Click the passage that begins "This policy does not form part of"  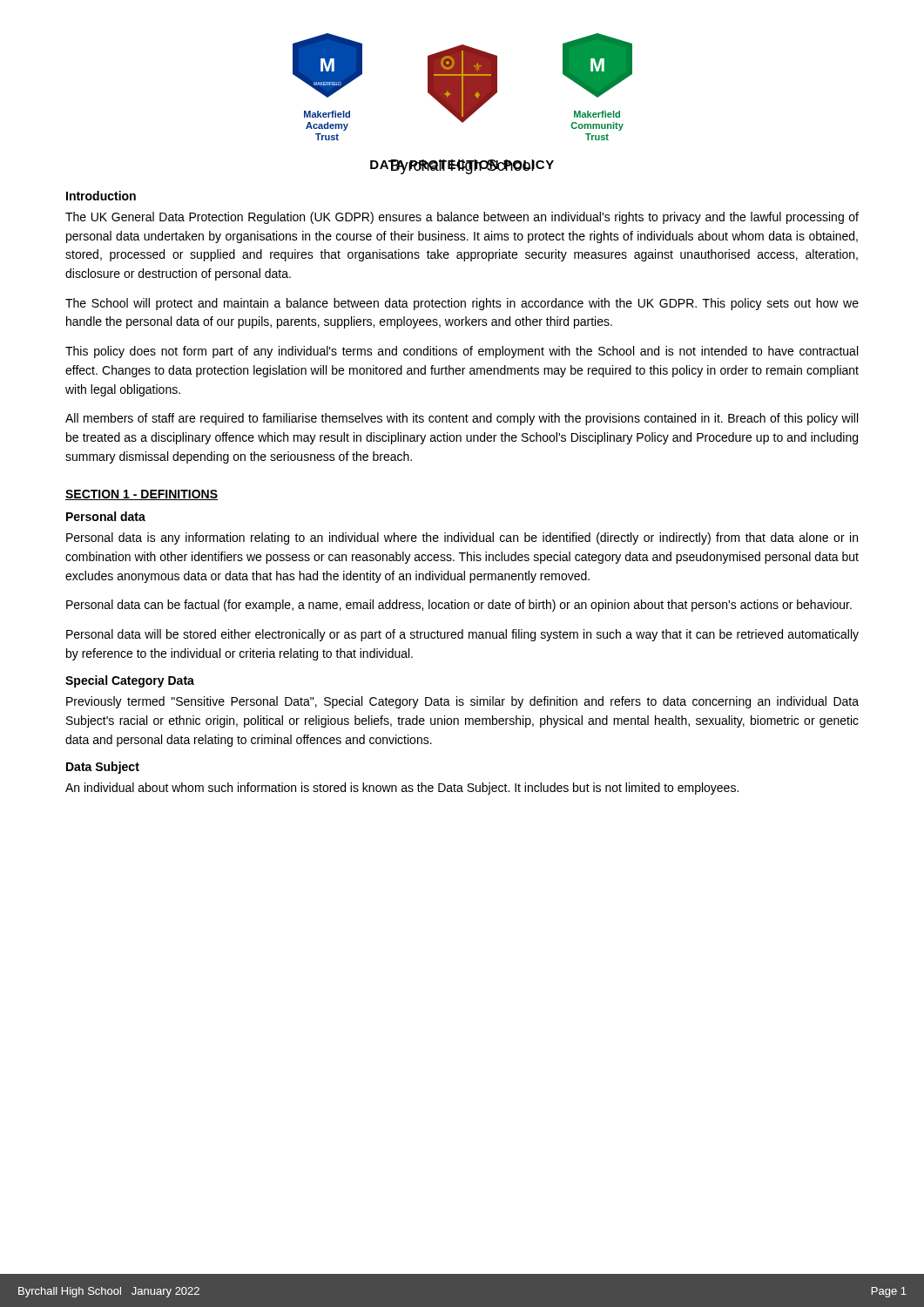[462, 371]
